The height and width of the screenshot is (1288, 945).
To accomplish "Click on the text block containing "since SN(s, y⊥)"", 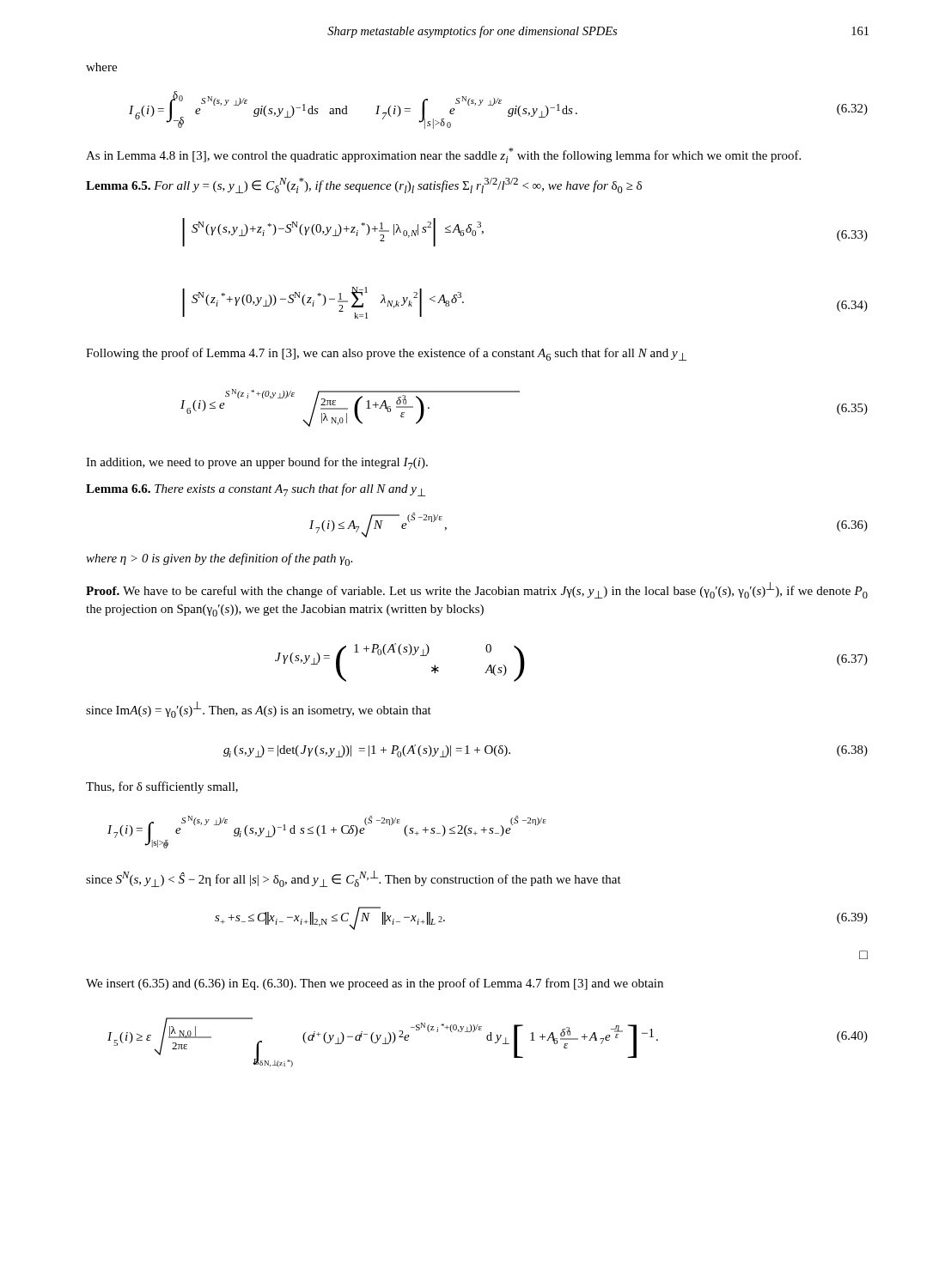I will [x=353, y=879].
